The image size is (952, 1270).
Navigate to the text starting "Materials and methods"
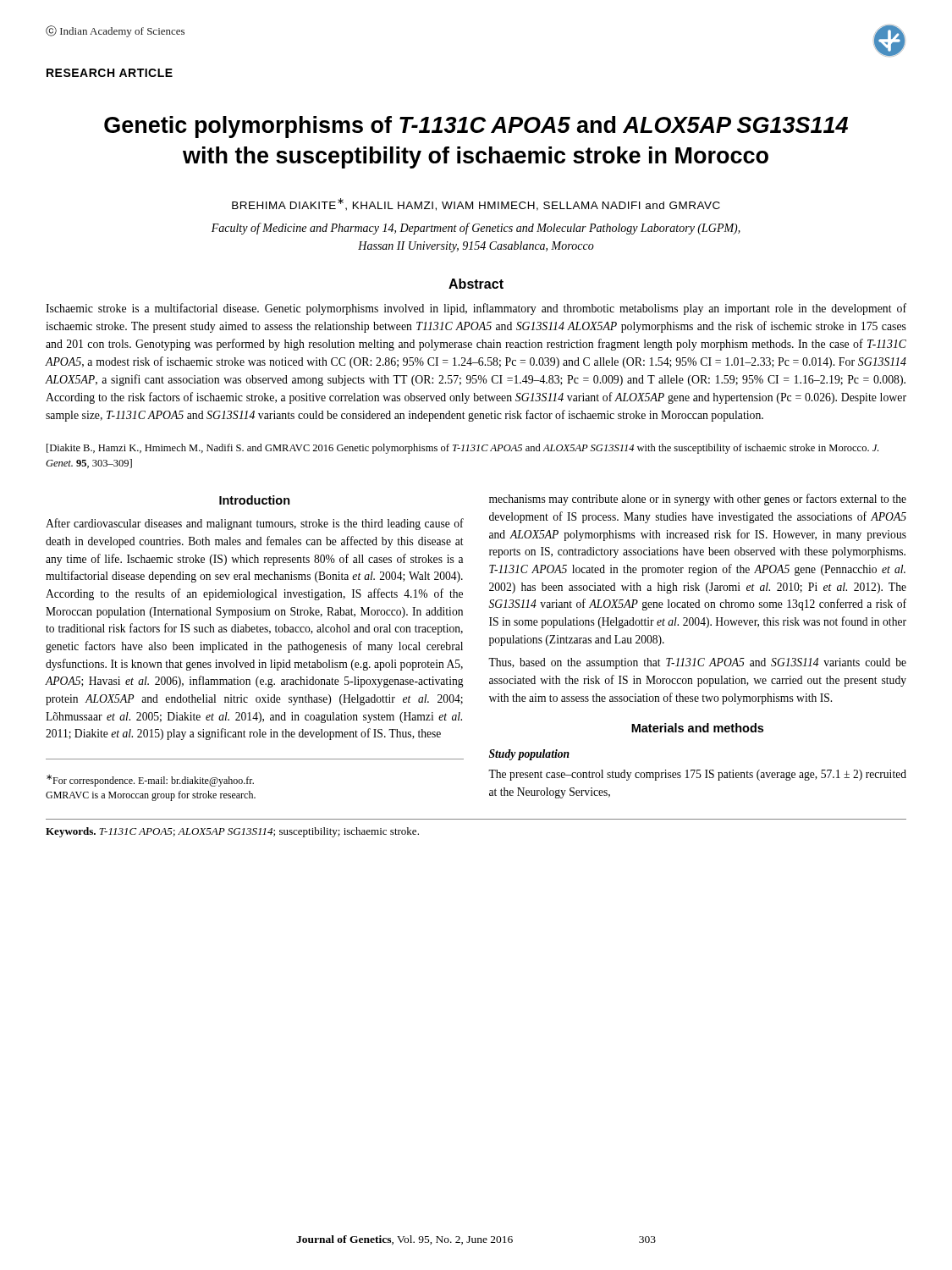697,728
